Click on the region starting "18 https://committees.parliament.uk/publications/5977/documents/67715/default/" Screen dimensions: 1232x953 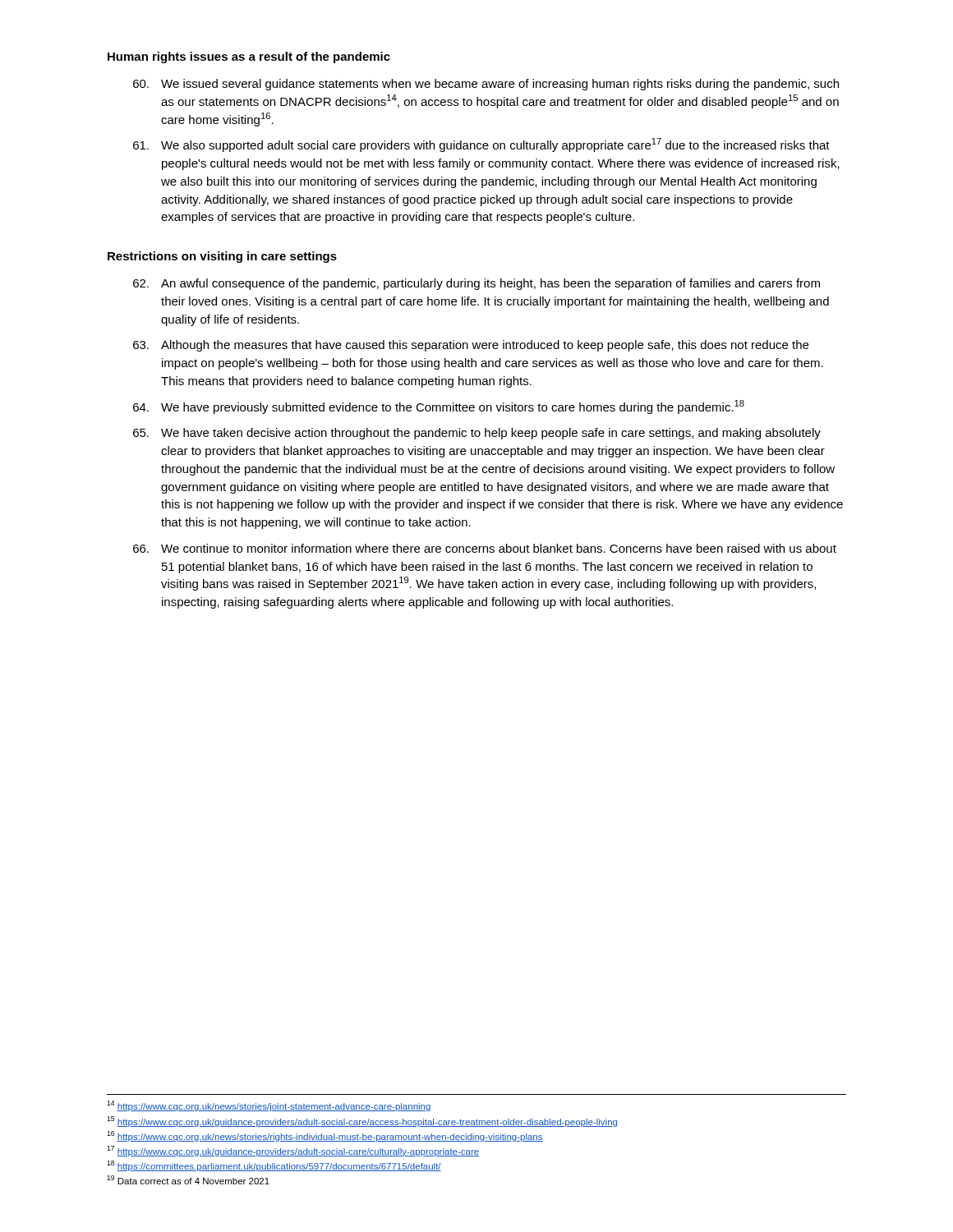(x=274, y=1165)
